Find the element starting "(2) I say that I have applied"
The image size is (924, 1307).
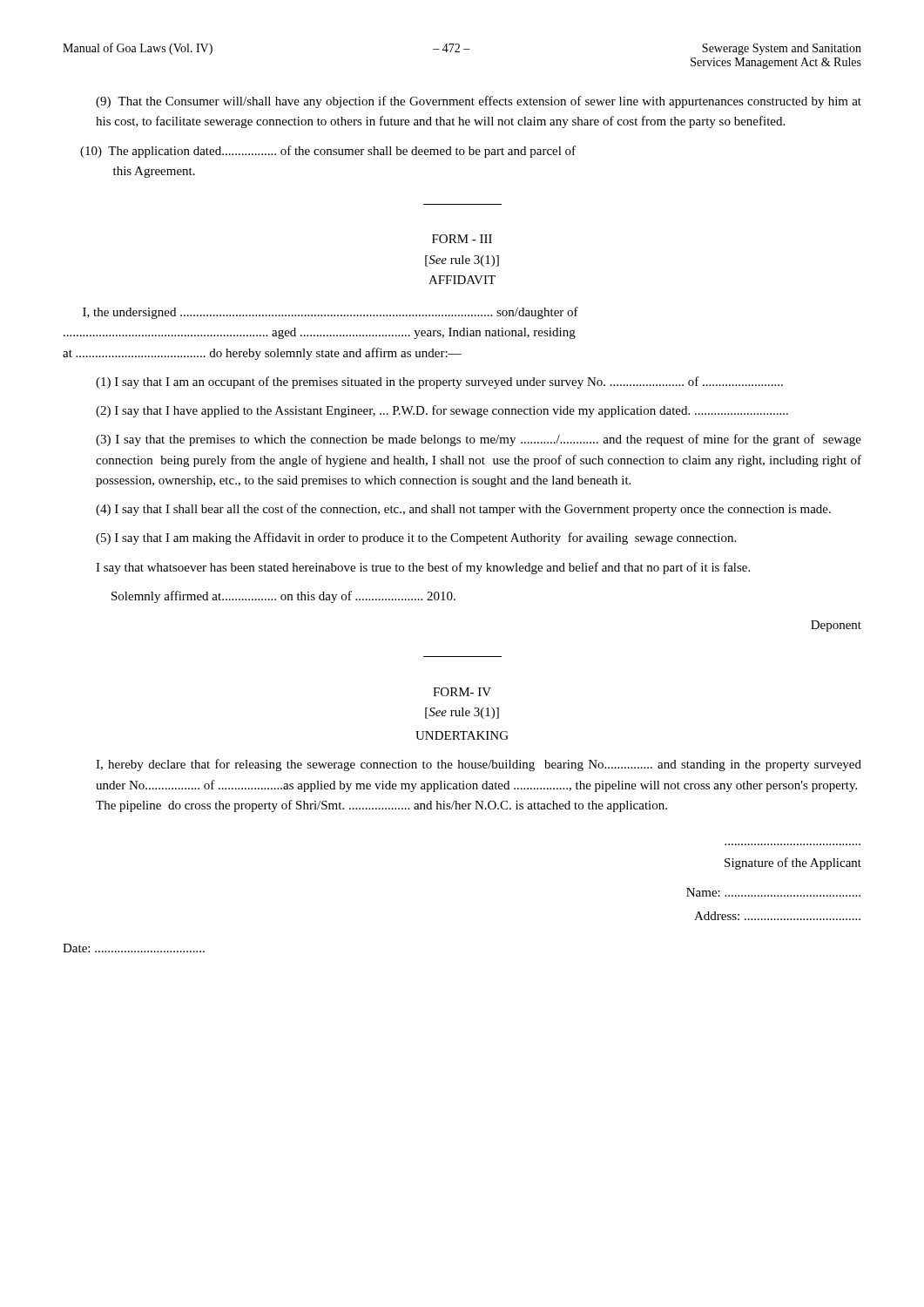pyautogui.click(x=442, y=410)
